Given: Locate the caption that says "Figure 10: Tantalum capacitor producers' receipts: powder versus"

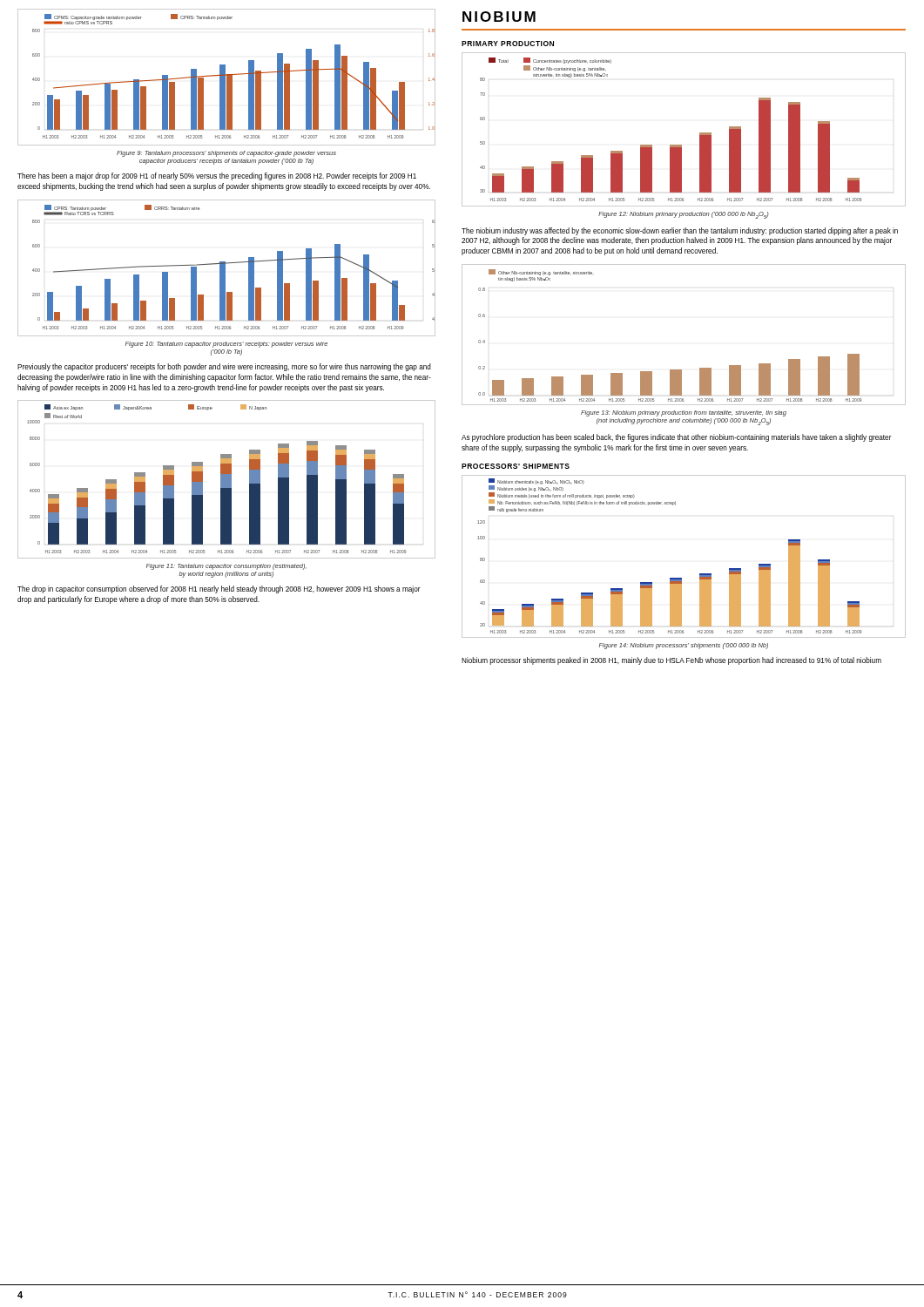Looking at the screenshot, I should tap(226, 348).
